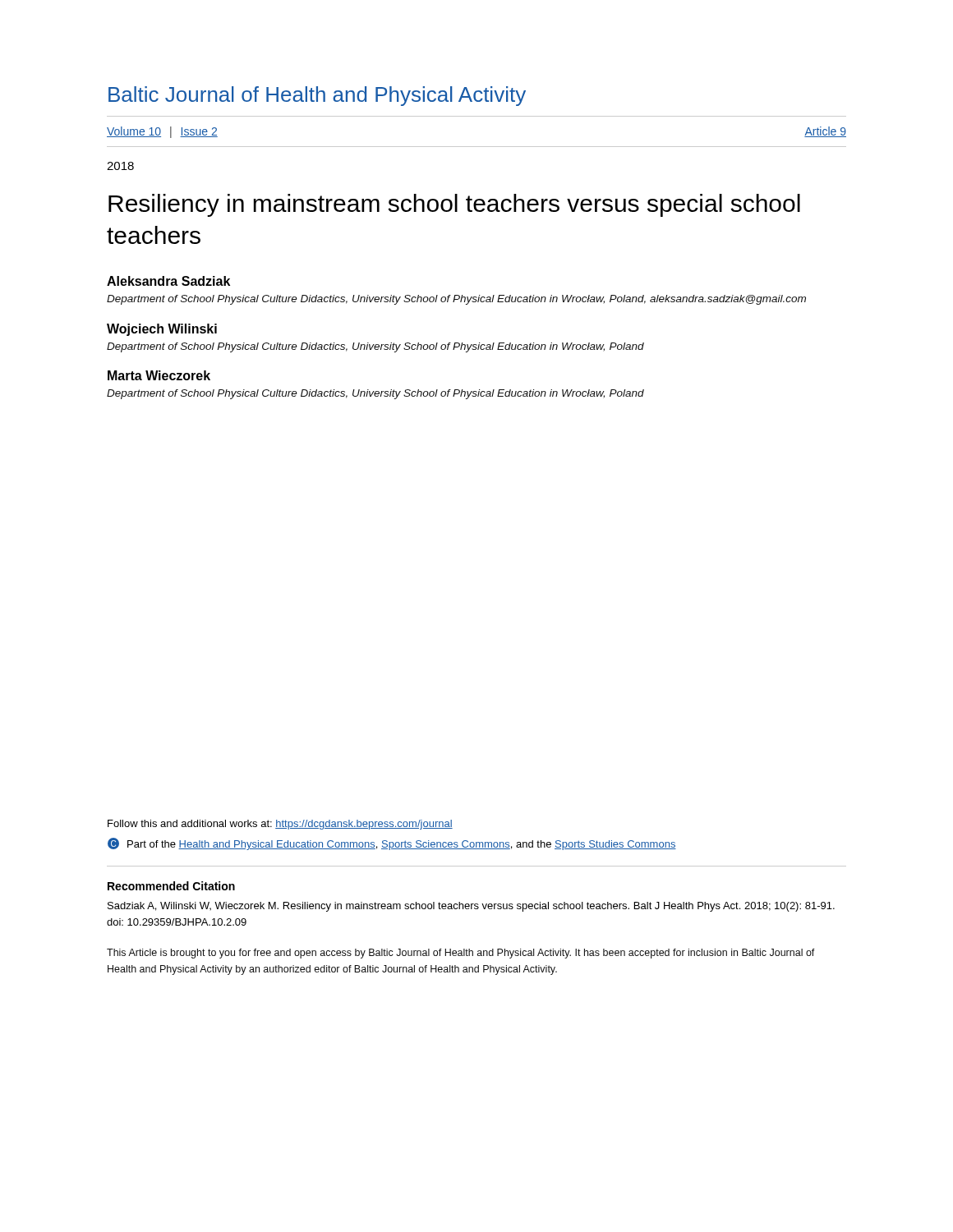Click on the title that reads "Resiliency in mainstream school teachers versus"
Image resolution: width=953 pixels, height=1232 pixels.
coord(454,219)
